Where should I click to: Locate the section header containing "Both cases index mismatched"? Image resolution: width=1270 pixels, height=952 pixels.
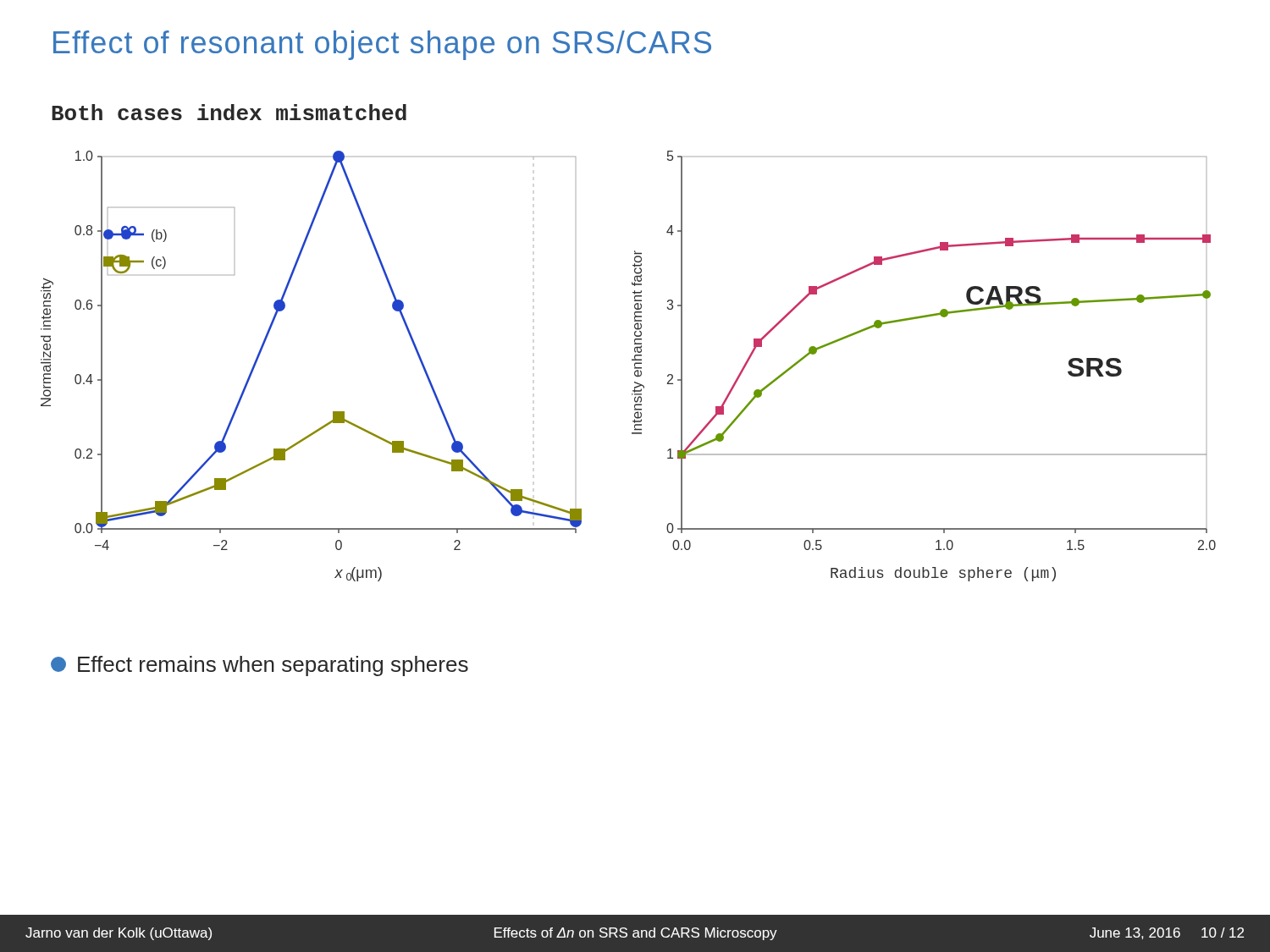click(x=229, y=114)
